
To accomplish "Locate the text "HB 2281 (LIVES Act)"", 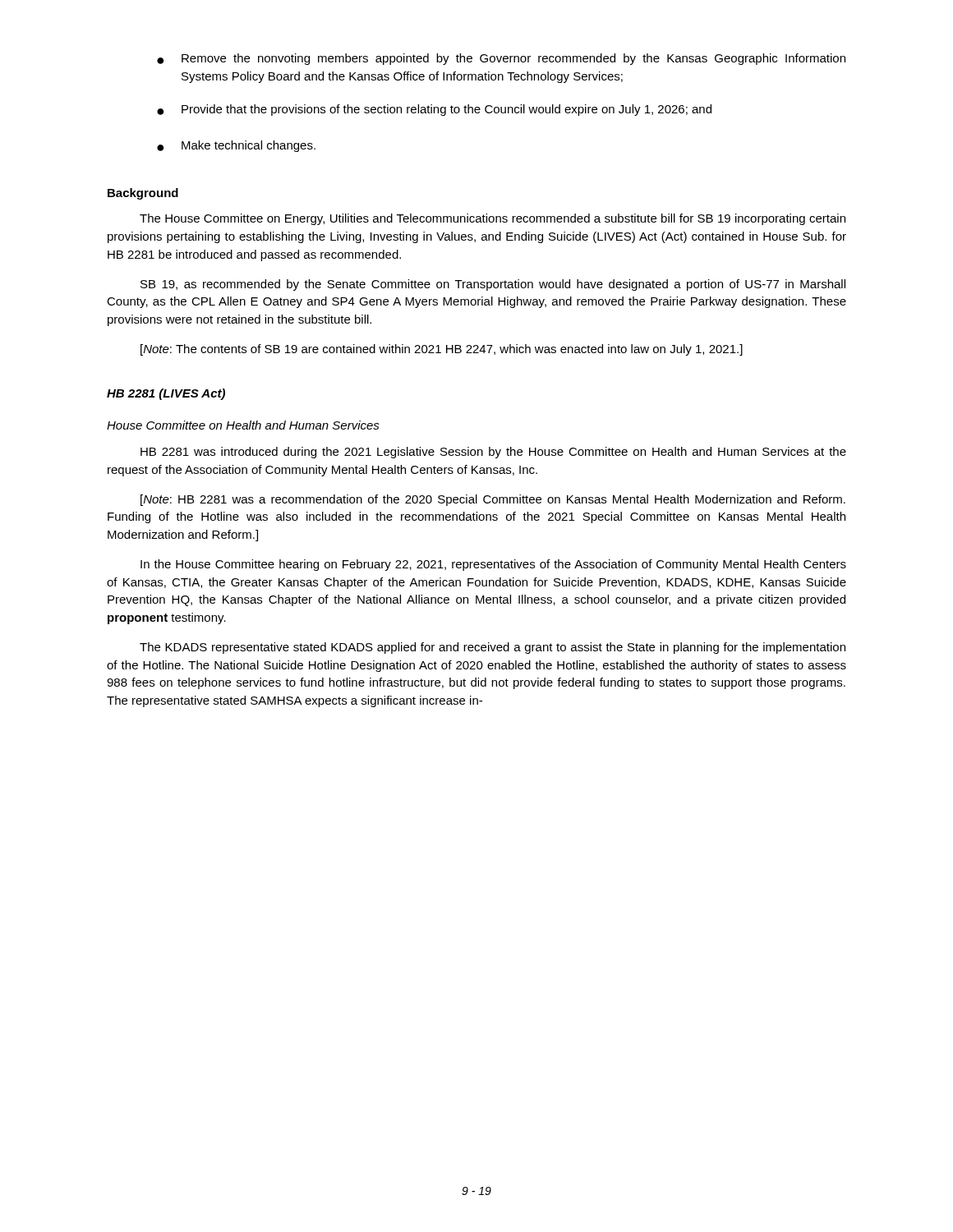I will (x=166, y=393).
